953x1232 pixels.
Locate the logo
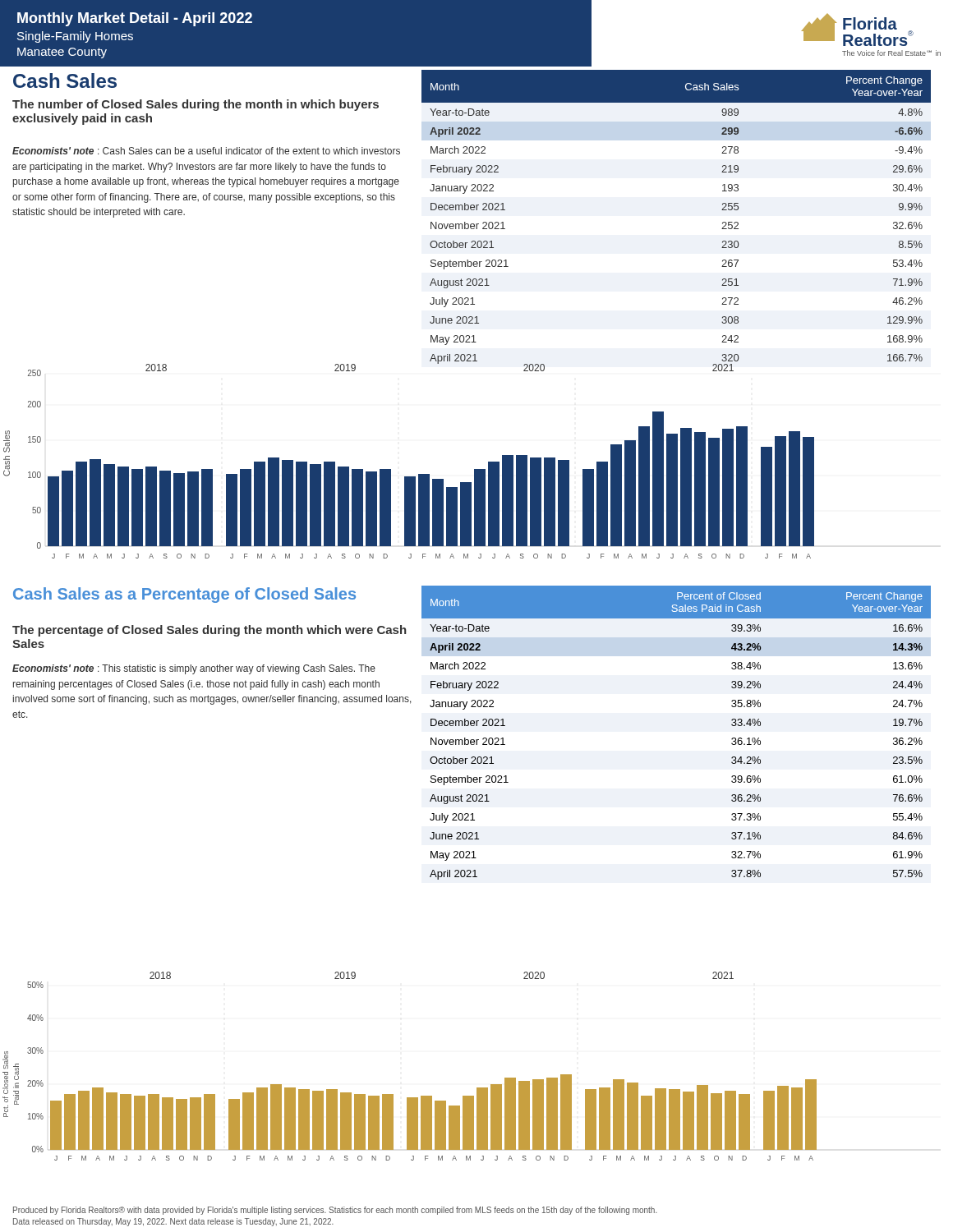[x=859, y=35]
